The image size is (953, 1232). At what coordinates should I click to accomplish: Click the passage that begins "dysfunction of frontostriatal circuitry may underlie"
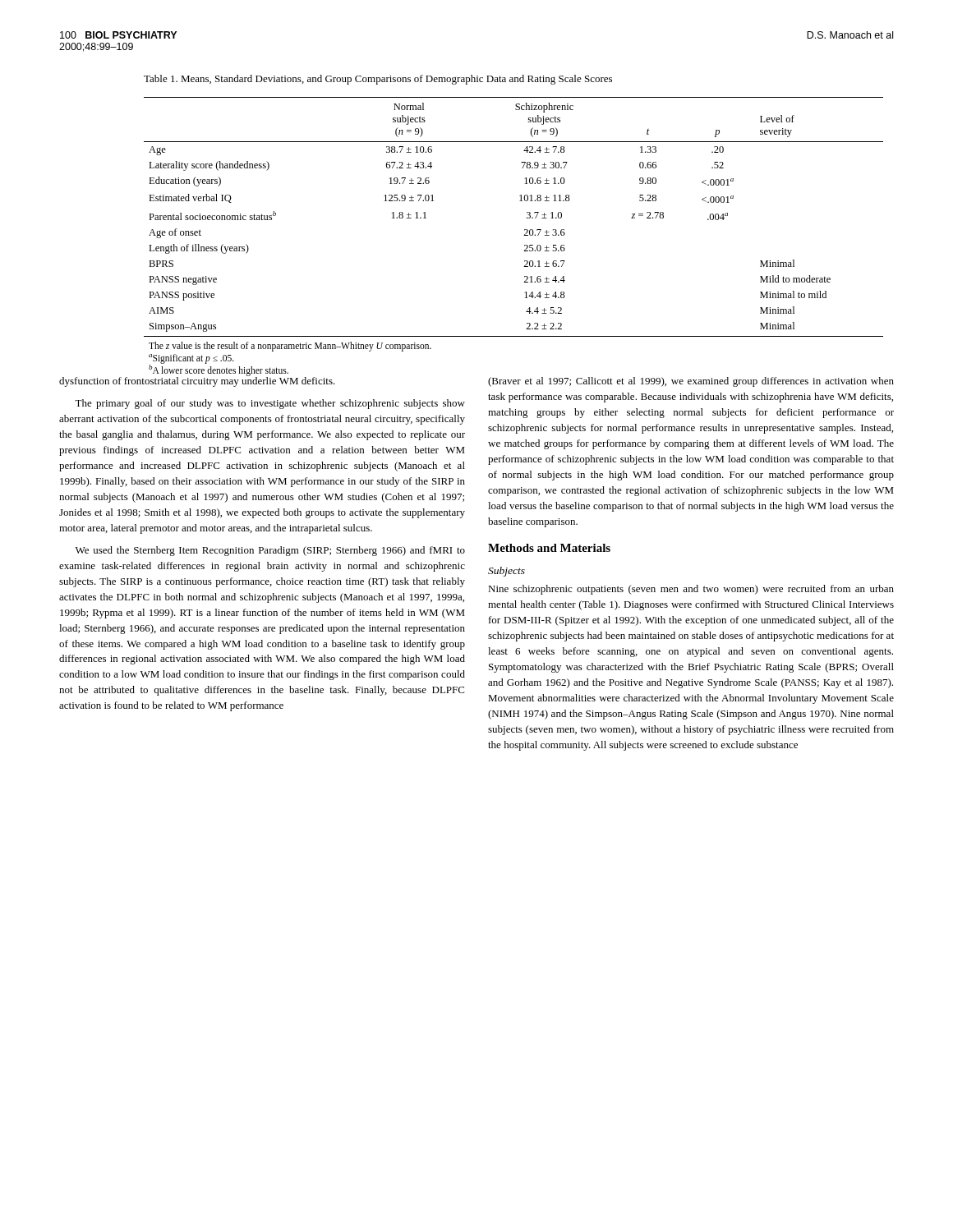[262, 544]
